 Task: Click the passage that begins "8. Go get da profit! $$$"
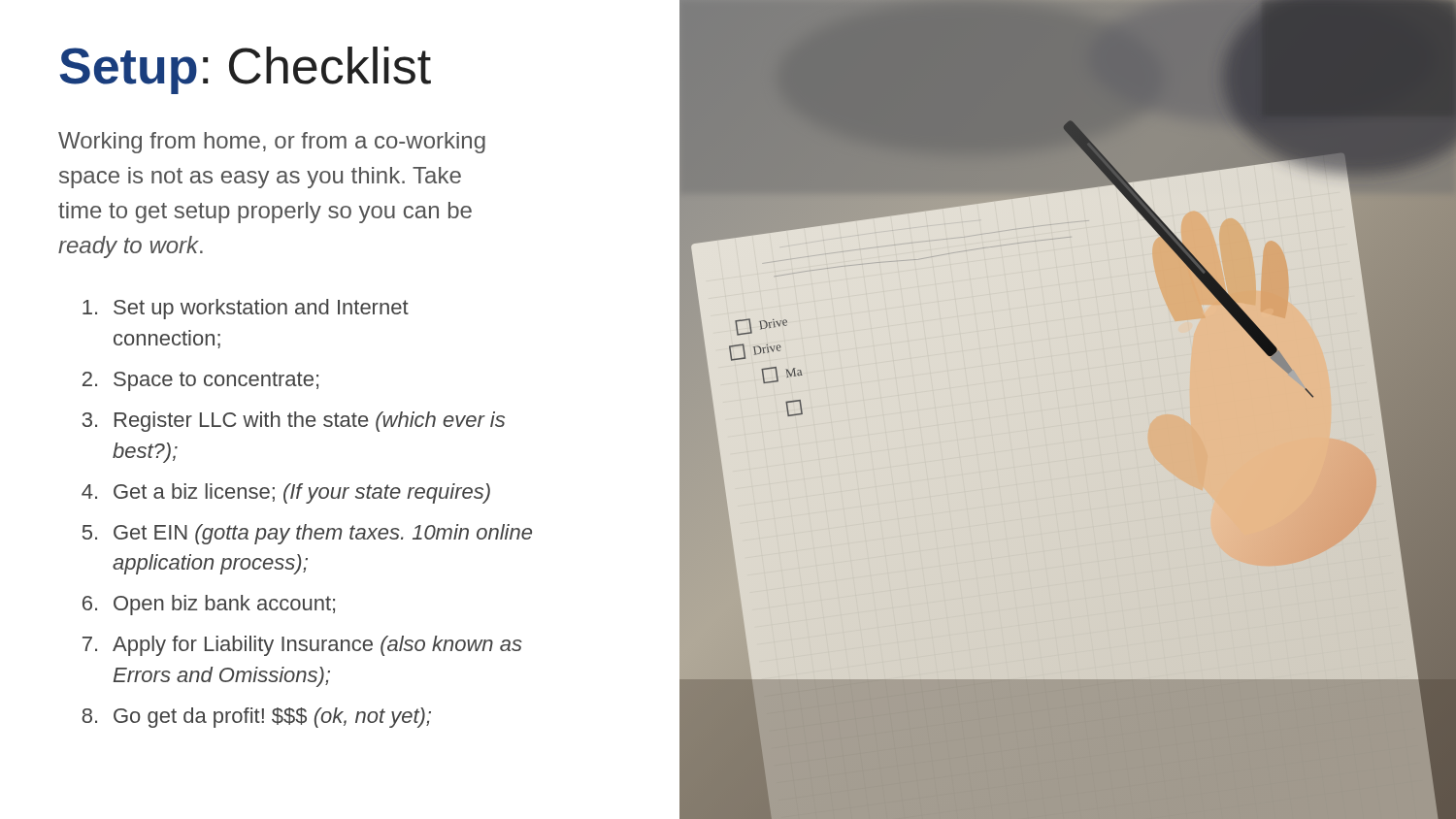[x=345, y=716]
